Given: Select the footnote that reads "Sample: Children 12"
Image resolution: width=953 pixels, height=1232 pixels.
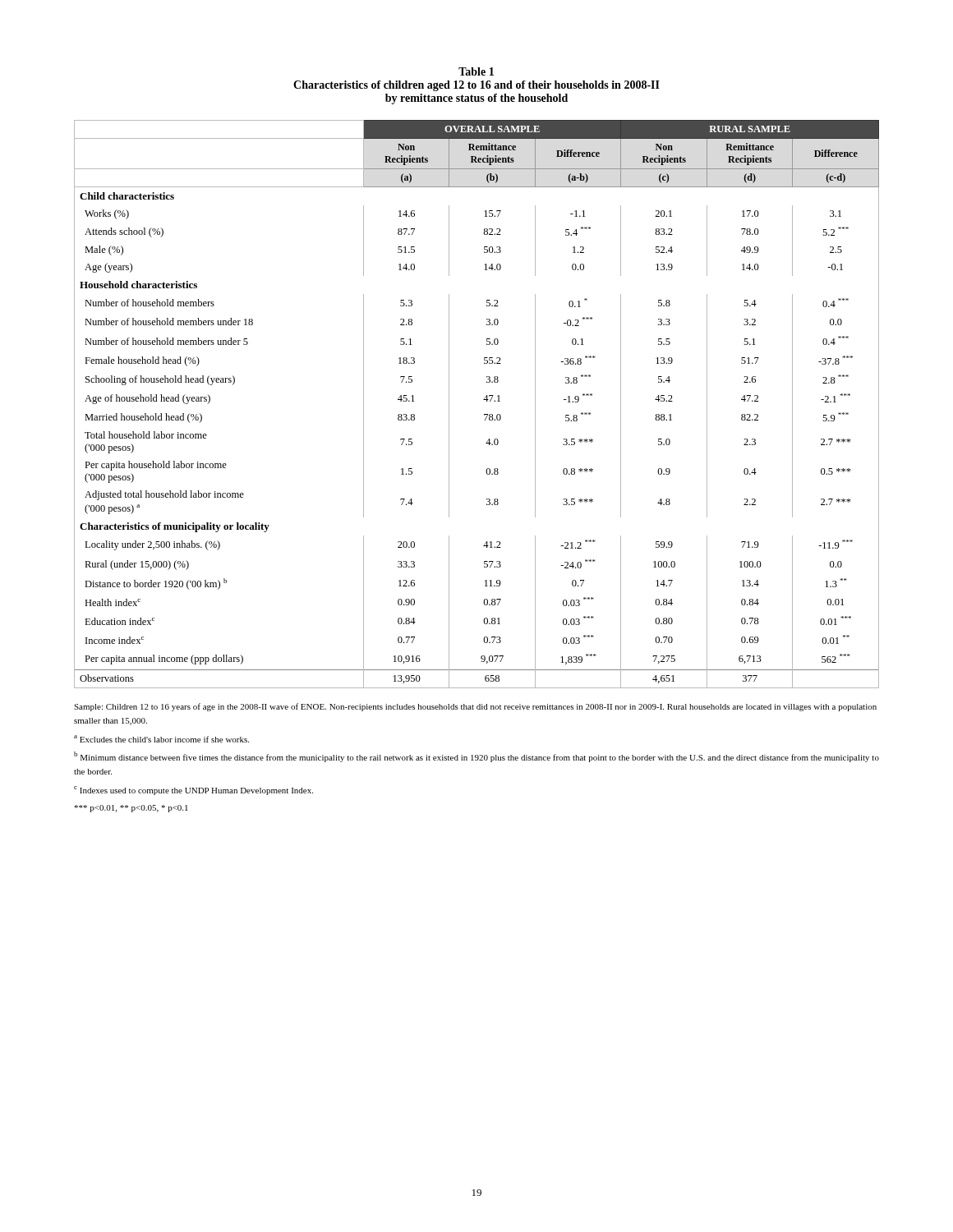Looking at the screenshot, I should (476, 757).
